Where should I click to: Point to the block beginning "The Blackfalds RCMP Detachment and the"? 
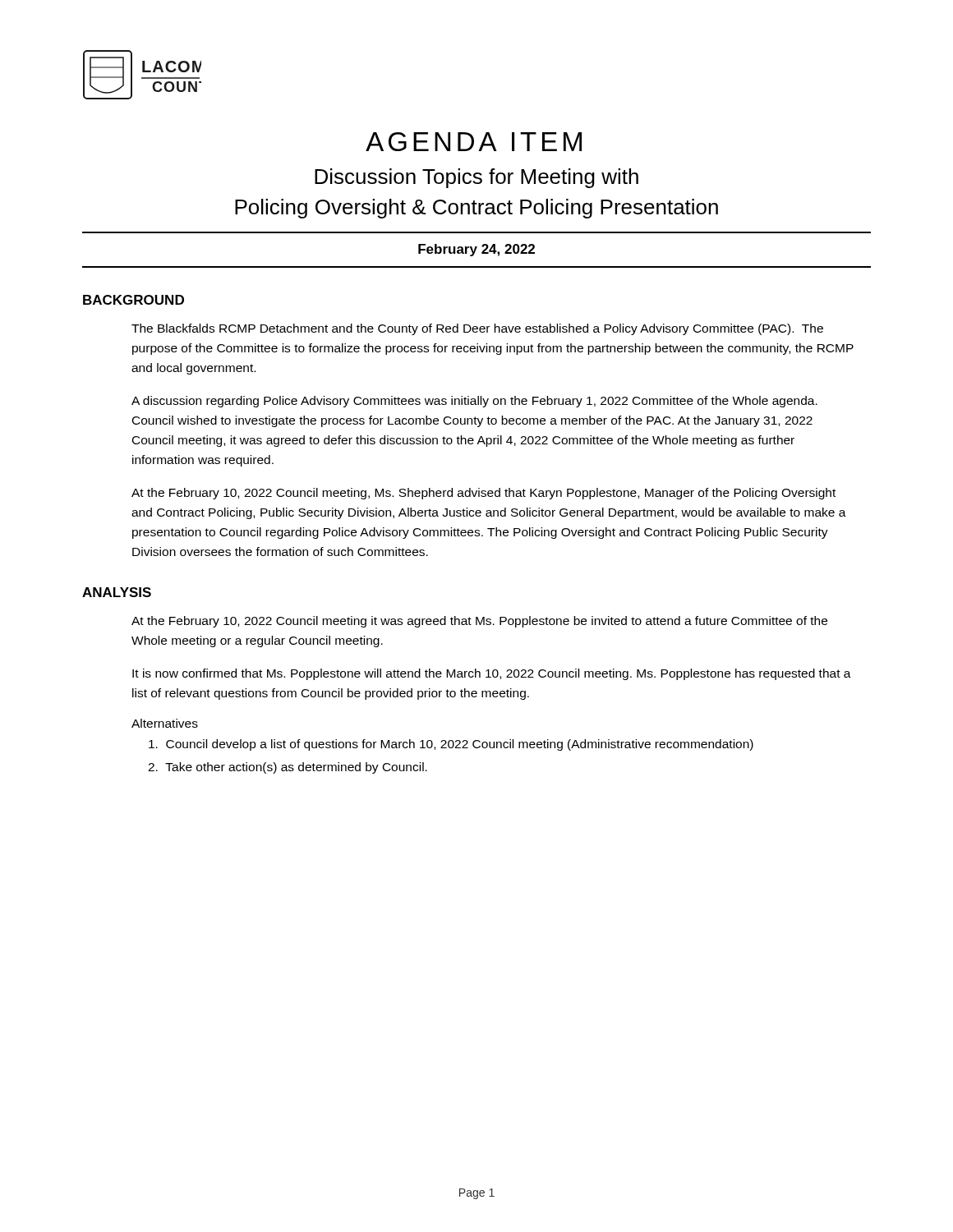493,348
